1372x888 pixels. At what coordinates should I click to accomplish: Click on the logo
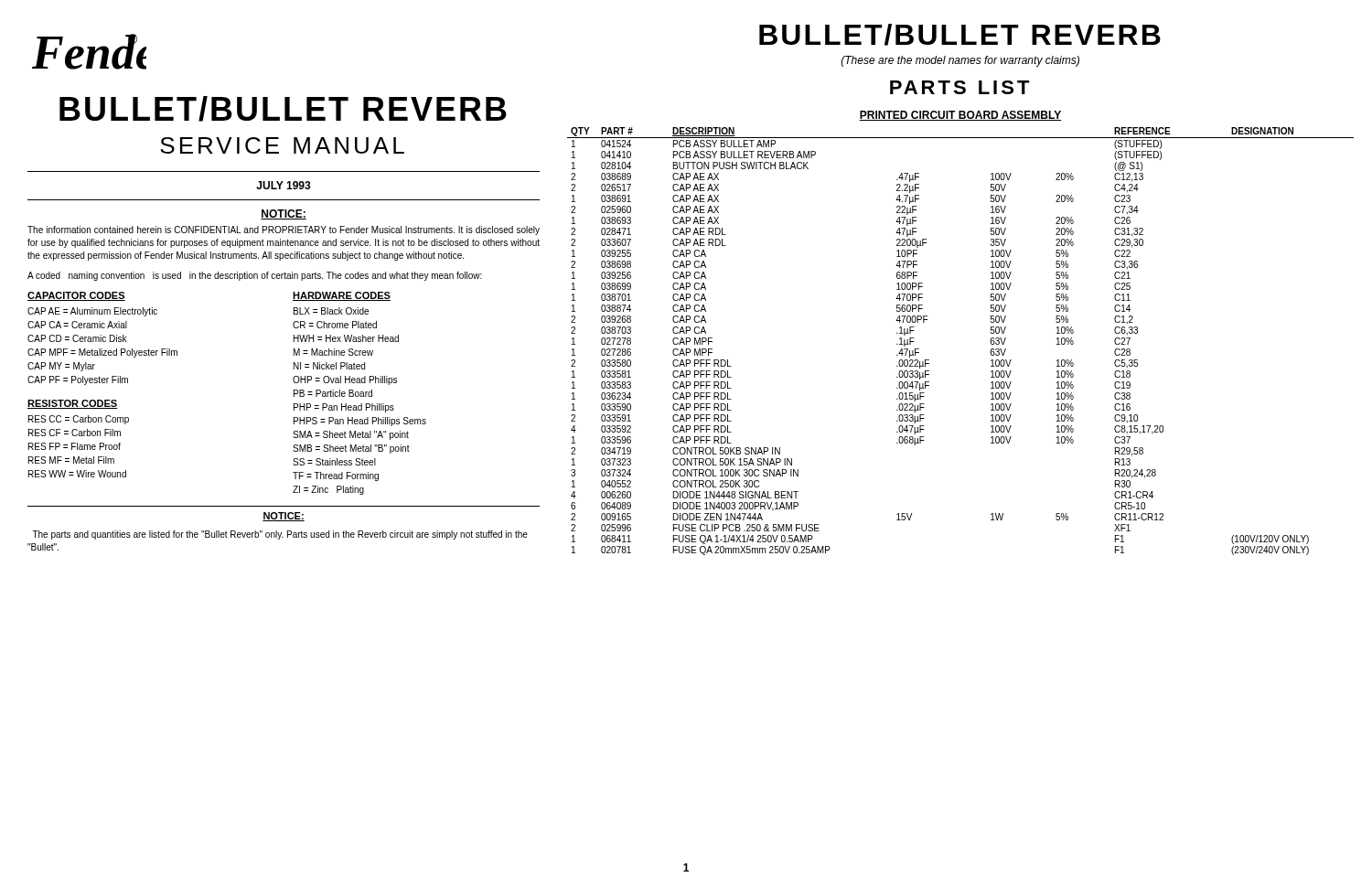click(x=284, y=51)
